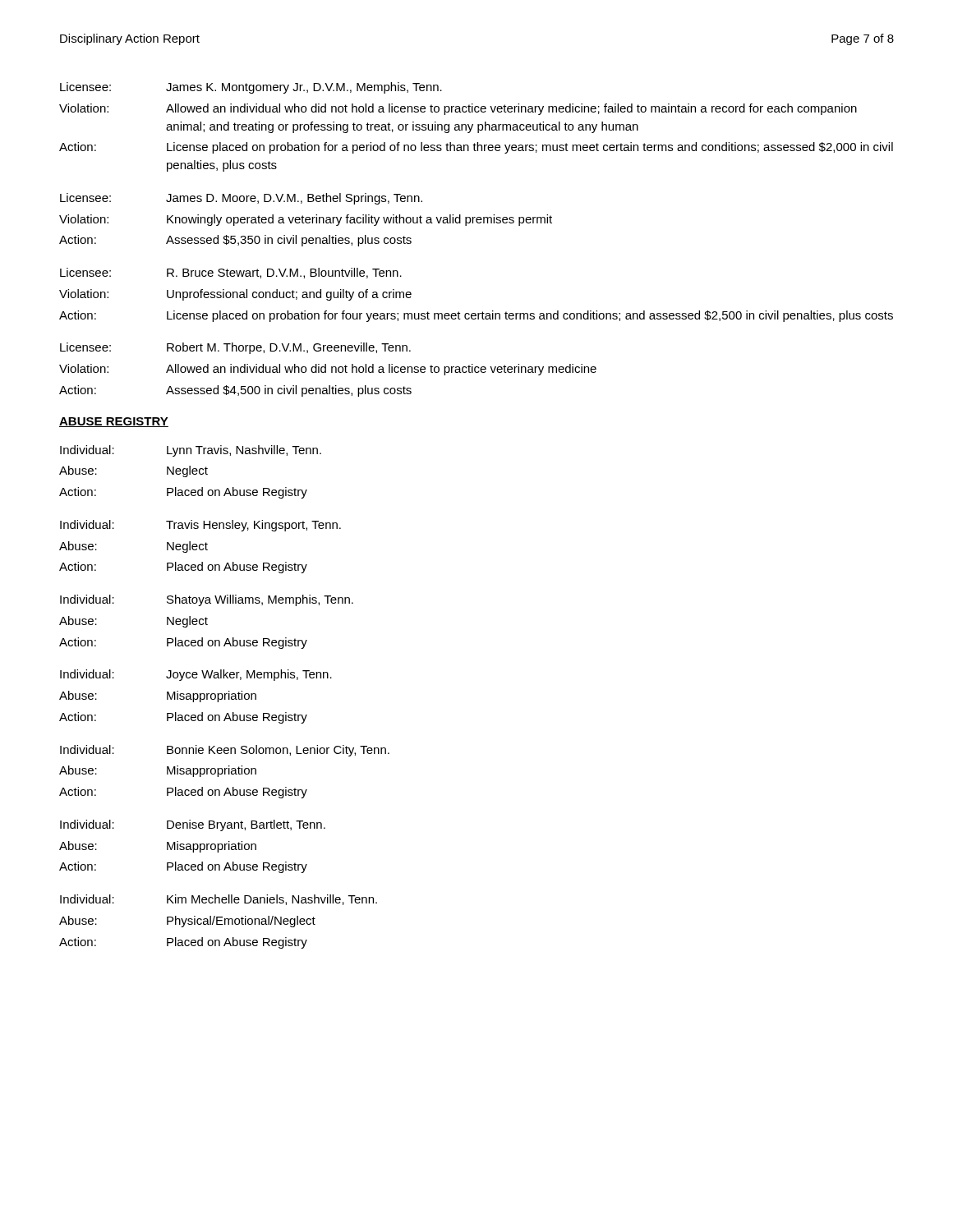Locate the block of text that opens with "Individual: Bonnie Keen"
Image resolution: width=953 pixels, height=1232 pixels.
[x=225, y=751]
